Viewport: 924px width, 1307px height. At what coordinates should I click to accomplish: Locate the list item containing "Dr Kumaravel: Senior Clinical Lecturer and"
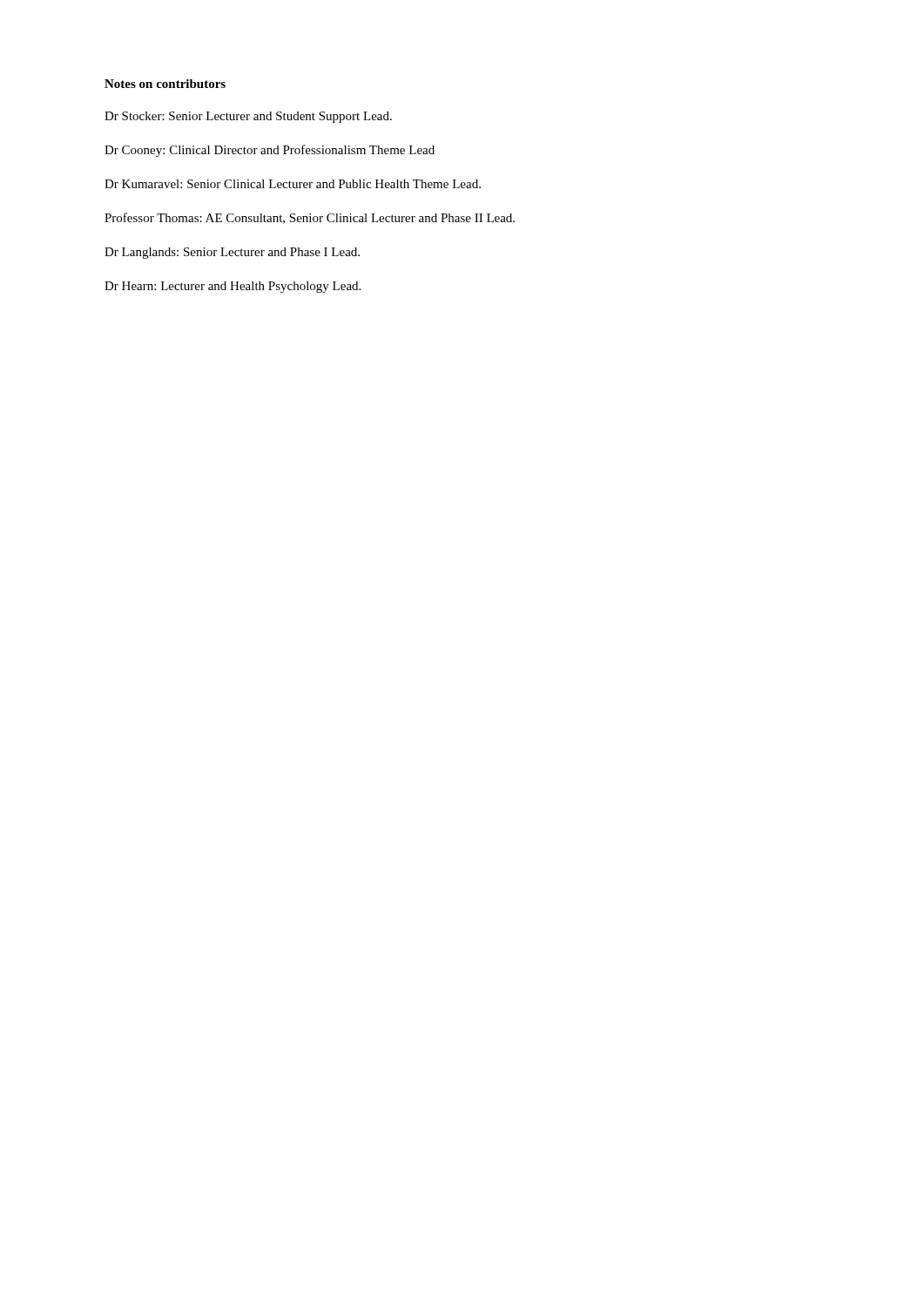tap(293, 184)
